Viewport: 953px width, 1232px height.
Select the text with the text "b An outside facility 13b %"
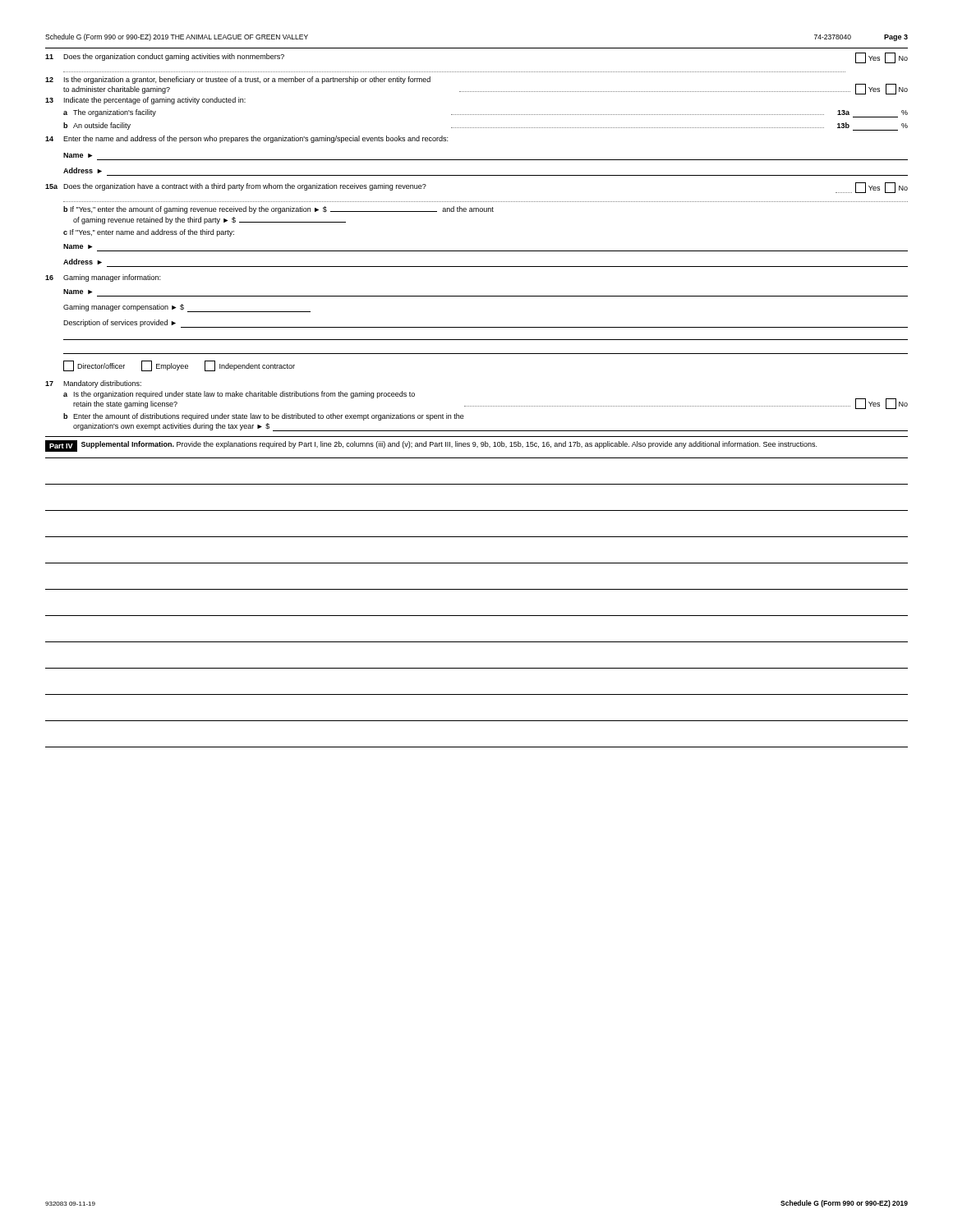486,125
